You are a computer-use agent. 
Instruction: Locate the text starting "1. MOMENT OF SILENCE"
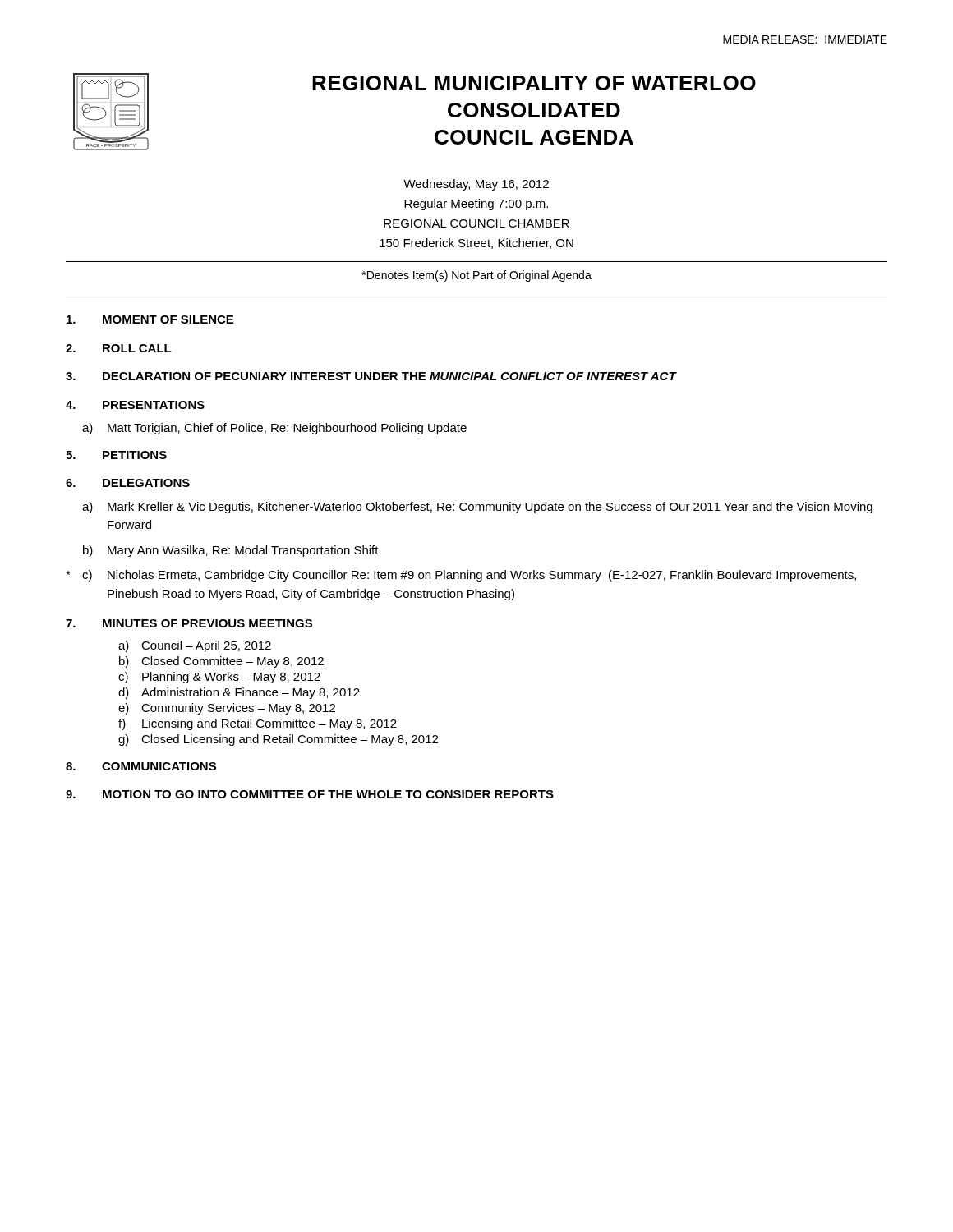tap(150, 319)
